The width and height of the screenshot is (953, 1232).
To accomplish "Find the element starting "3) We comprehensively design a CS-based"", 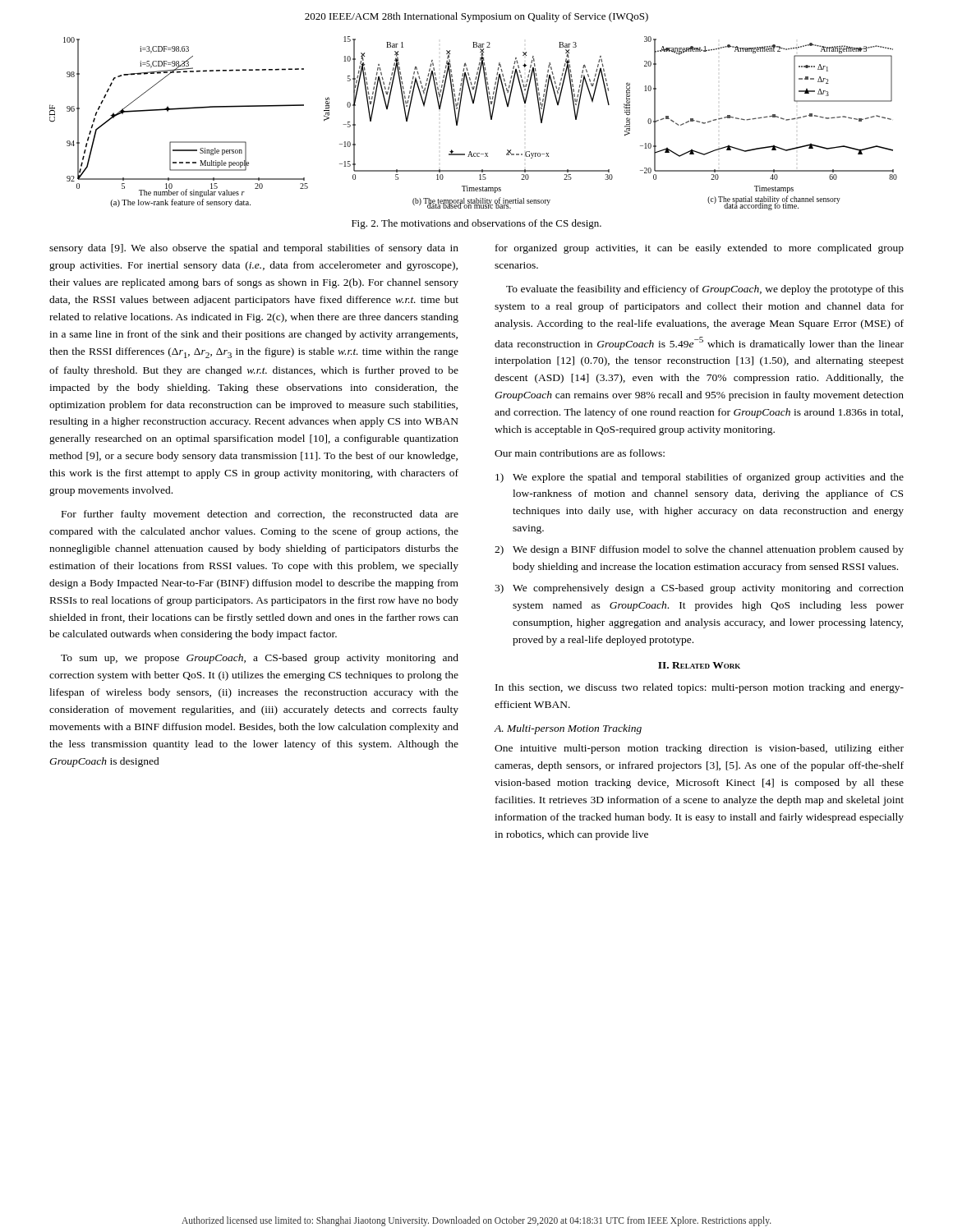I will (699, 614).
